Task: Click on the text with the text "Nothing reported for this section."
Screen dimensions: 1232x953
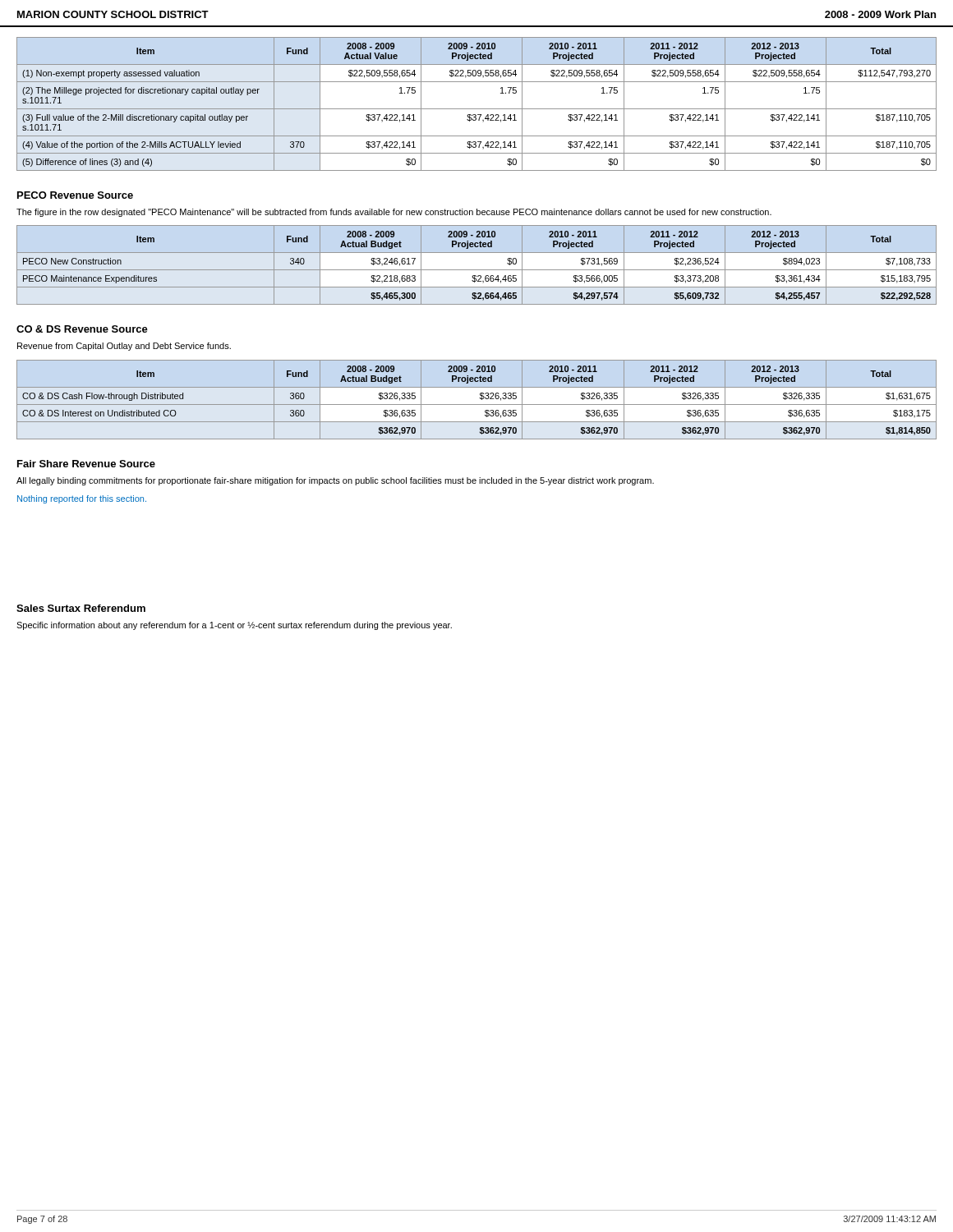Action: pyautogui.click(x=82, y=499)
